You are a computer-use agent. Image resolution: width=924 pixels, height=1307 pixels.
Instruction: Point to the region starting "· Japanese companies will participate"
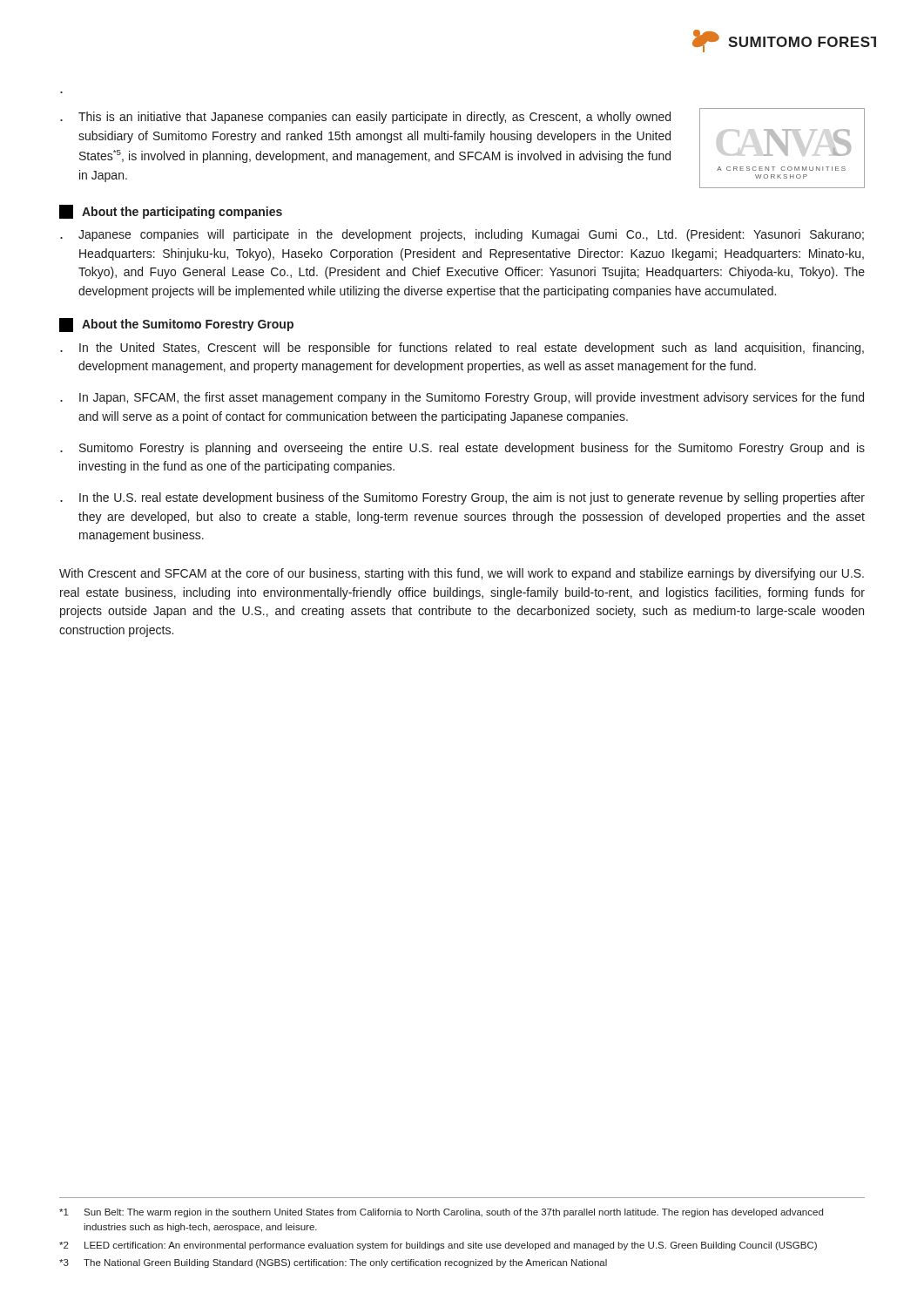coord(462,263)
